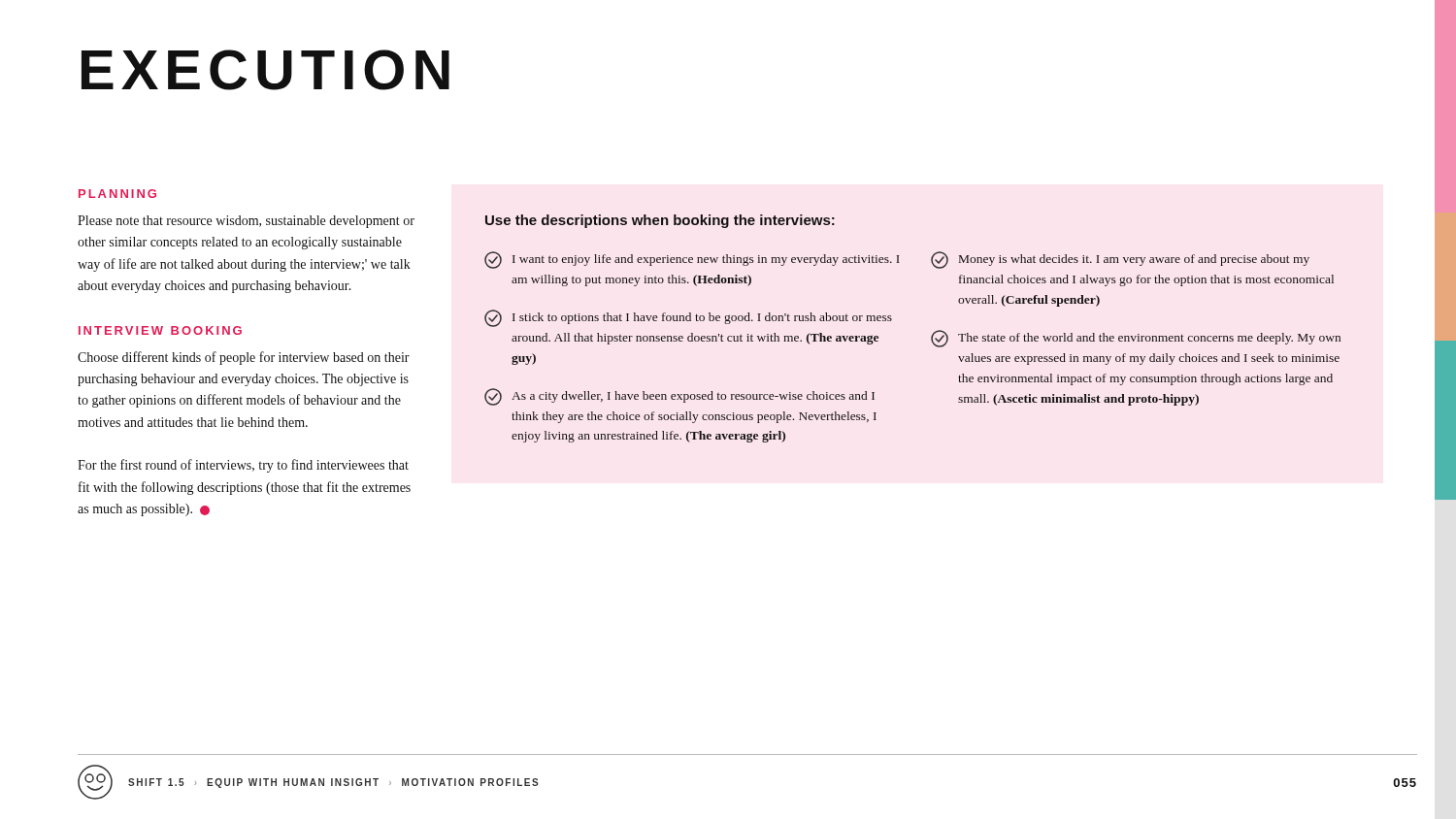Navigate to the region starting "Choose different kinds of"
The height and width of the screenshot is (819, 1456).
(243, 390)
